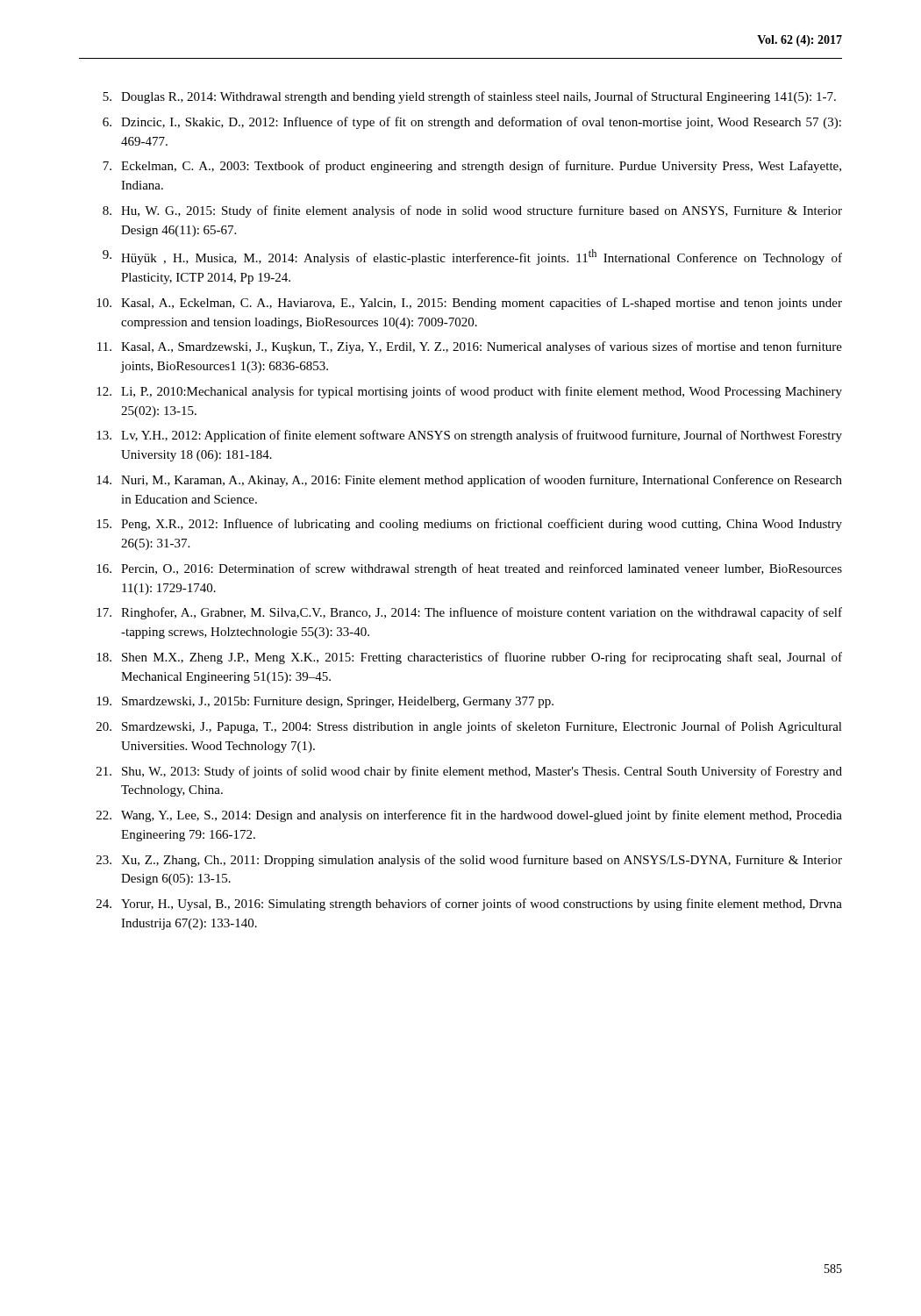Click on the block starting "7. Eckelman, C. A., 2003:"

tap(460, 176)
